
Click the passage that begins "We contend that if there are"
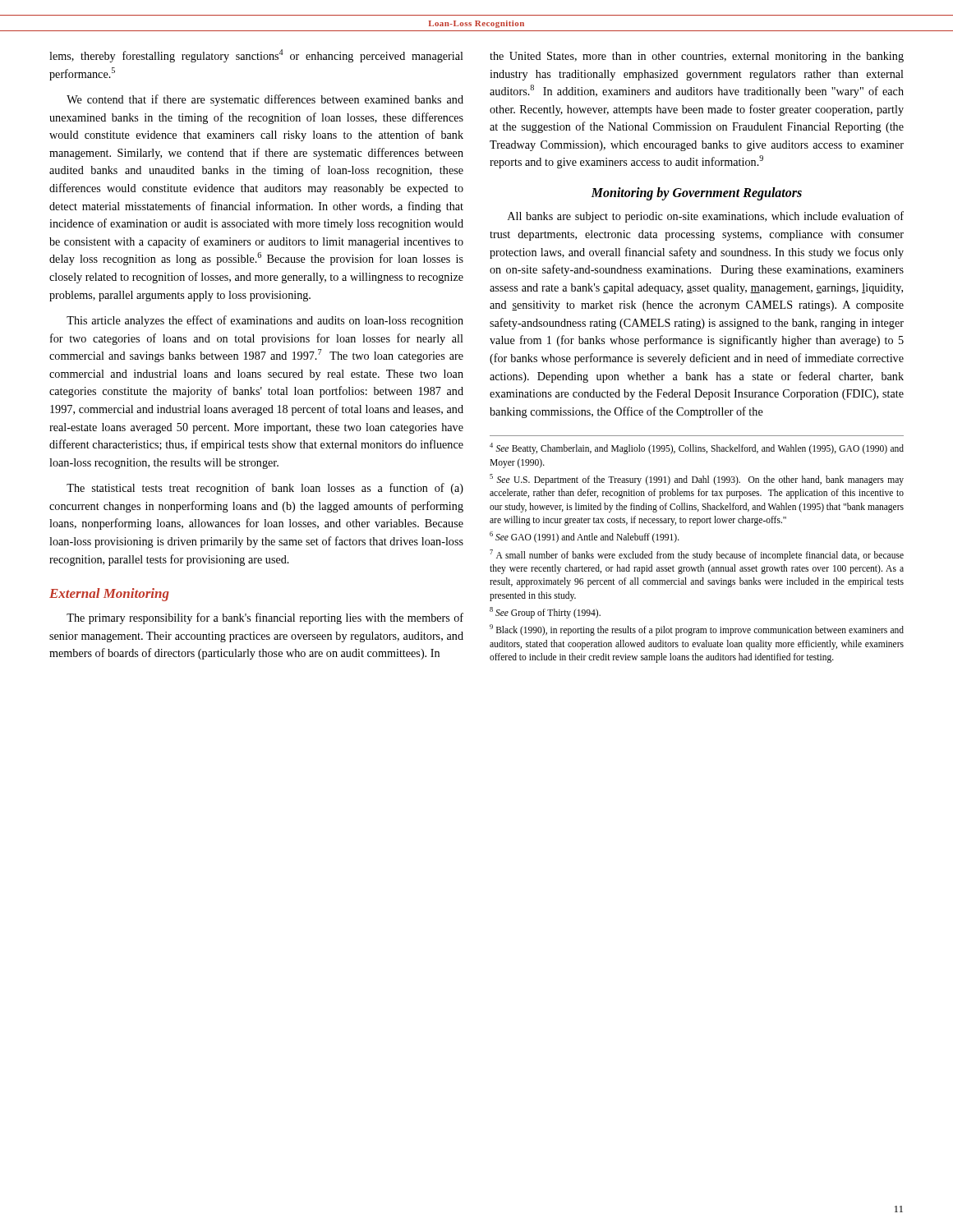(x=256, y=198)
